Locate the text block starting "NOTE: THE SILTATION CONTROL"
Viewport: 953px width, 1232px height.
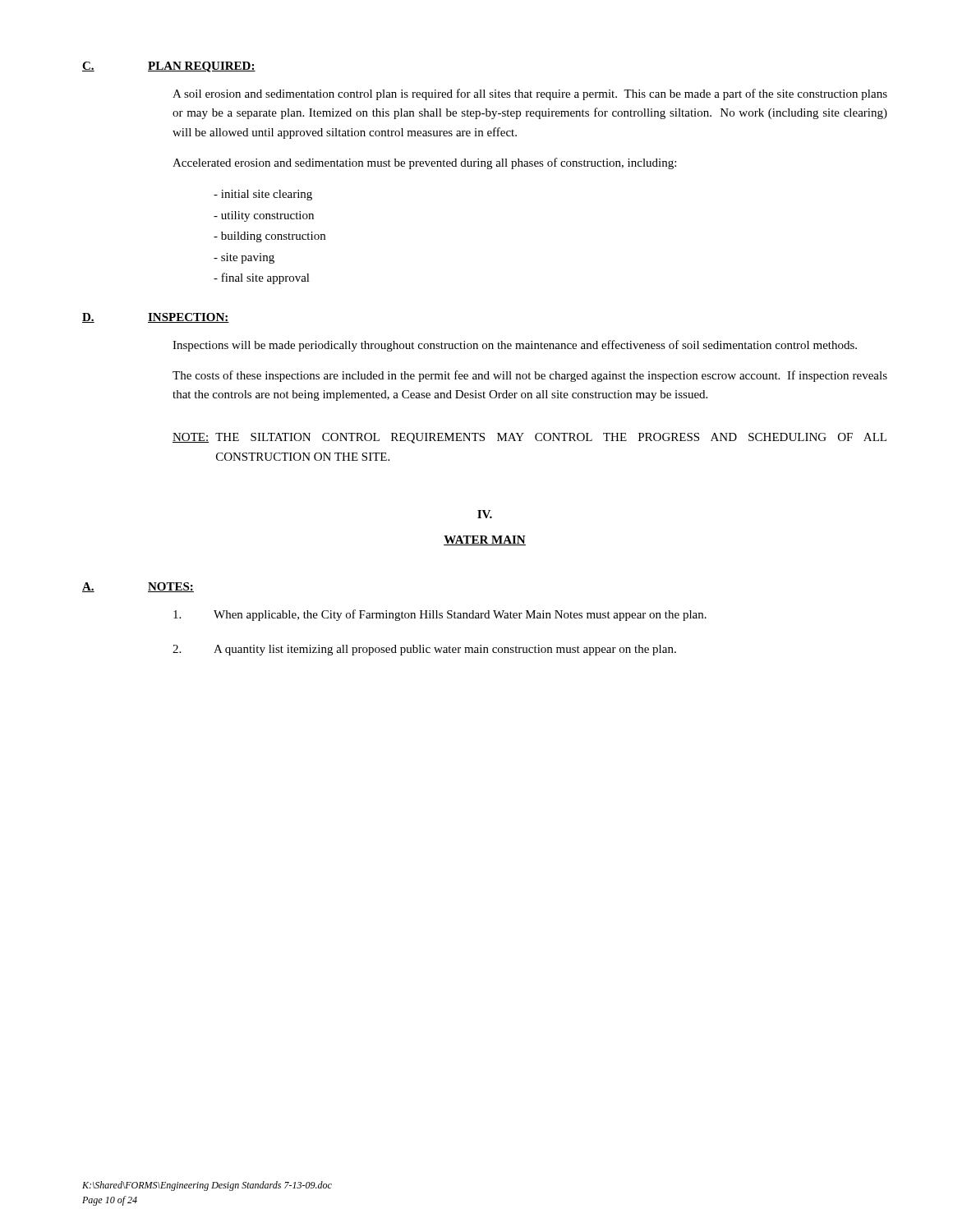[530, 447]
